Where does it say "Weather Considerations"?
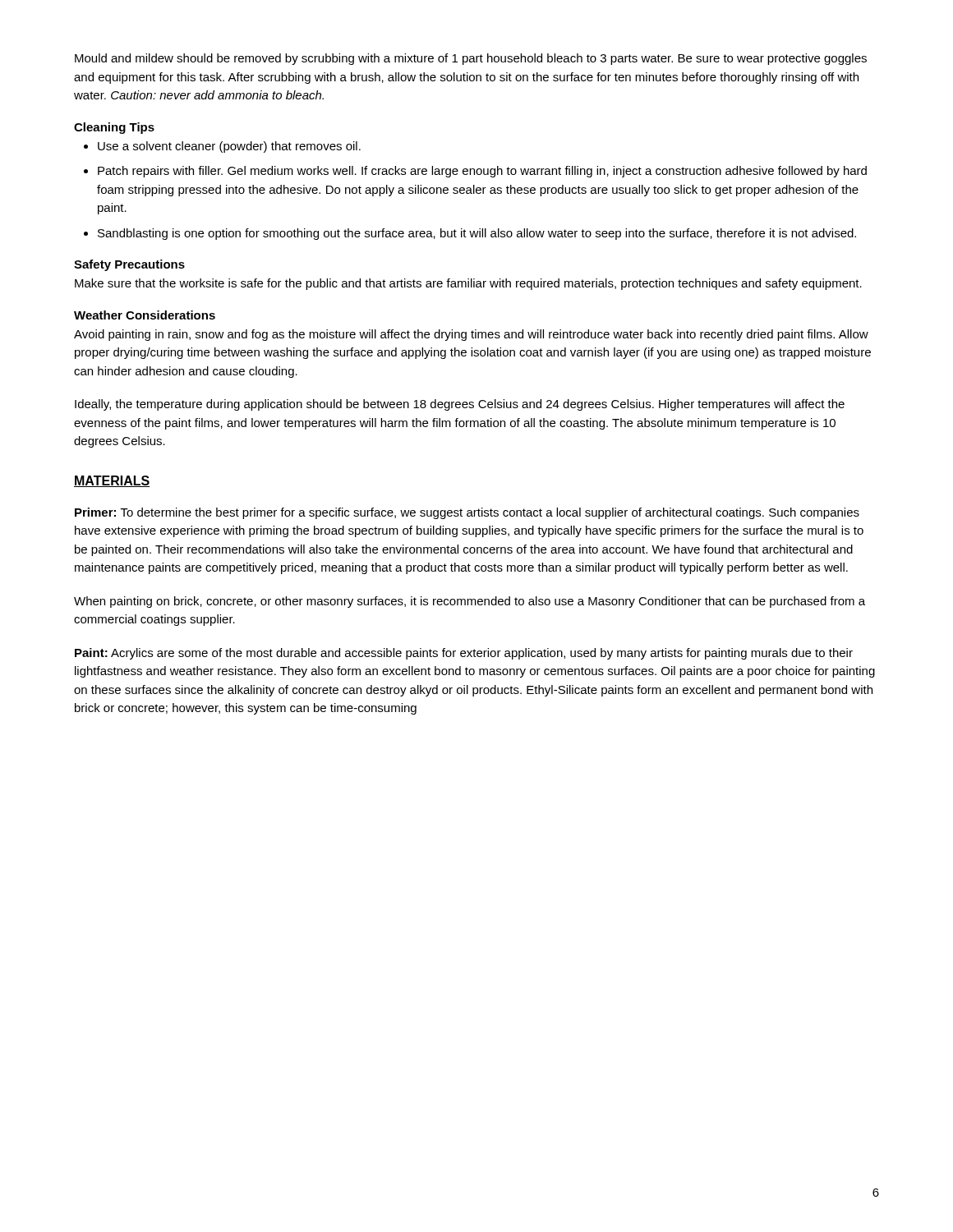This screenshot has width=953, height=1232. (145, 315)
